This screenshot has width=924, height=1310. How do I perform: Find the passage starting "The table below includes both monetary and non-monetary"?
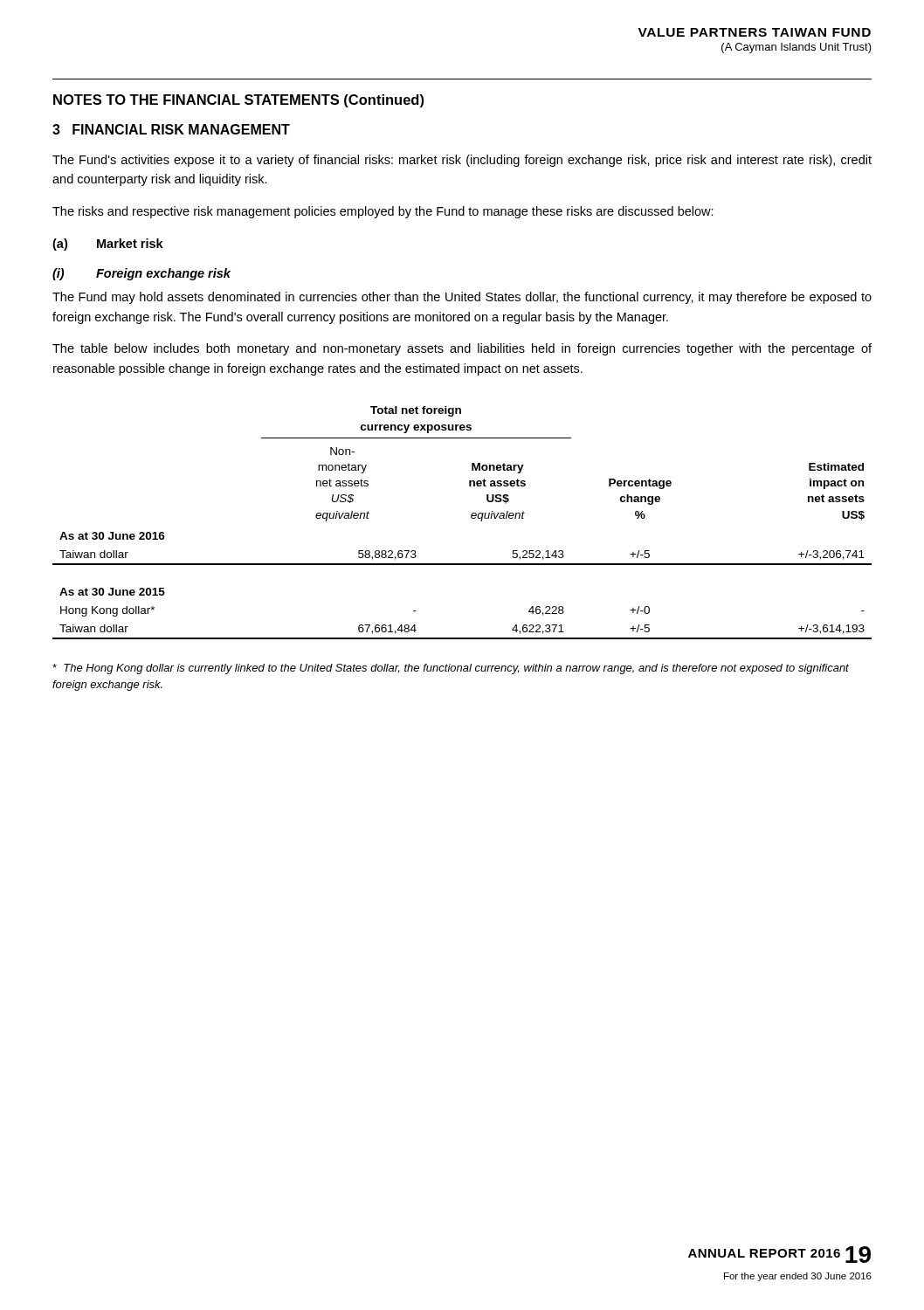(x=462, y=359)
